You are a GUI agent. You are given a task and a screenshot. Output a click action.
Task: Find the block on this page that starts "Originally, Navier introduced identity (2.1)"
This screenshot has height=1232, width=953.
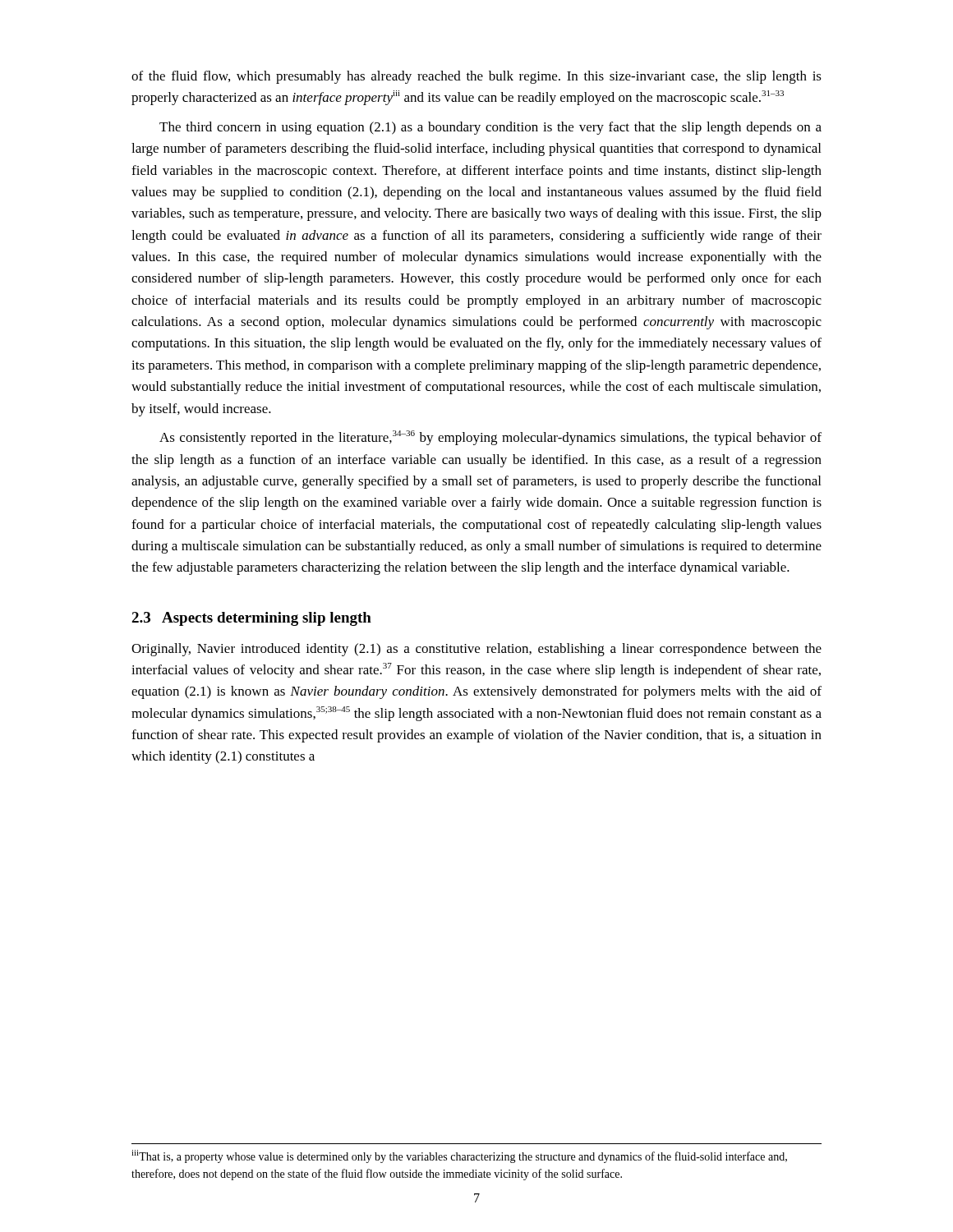476,702
